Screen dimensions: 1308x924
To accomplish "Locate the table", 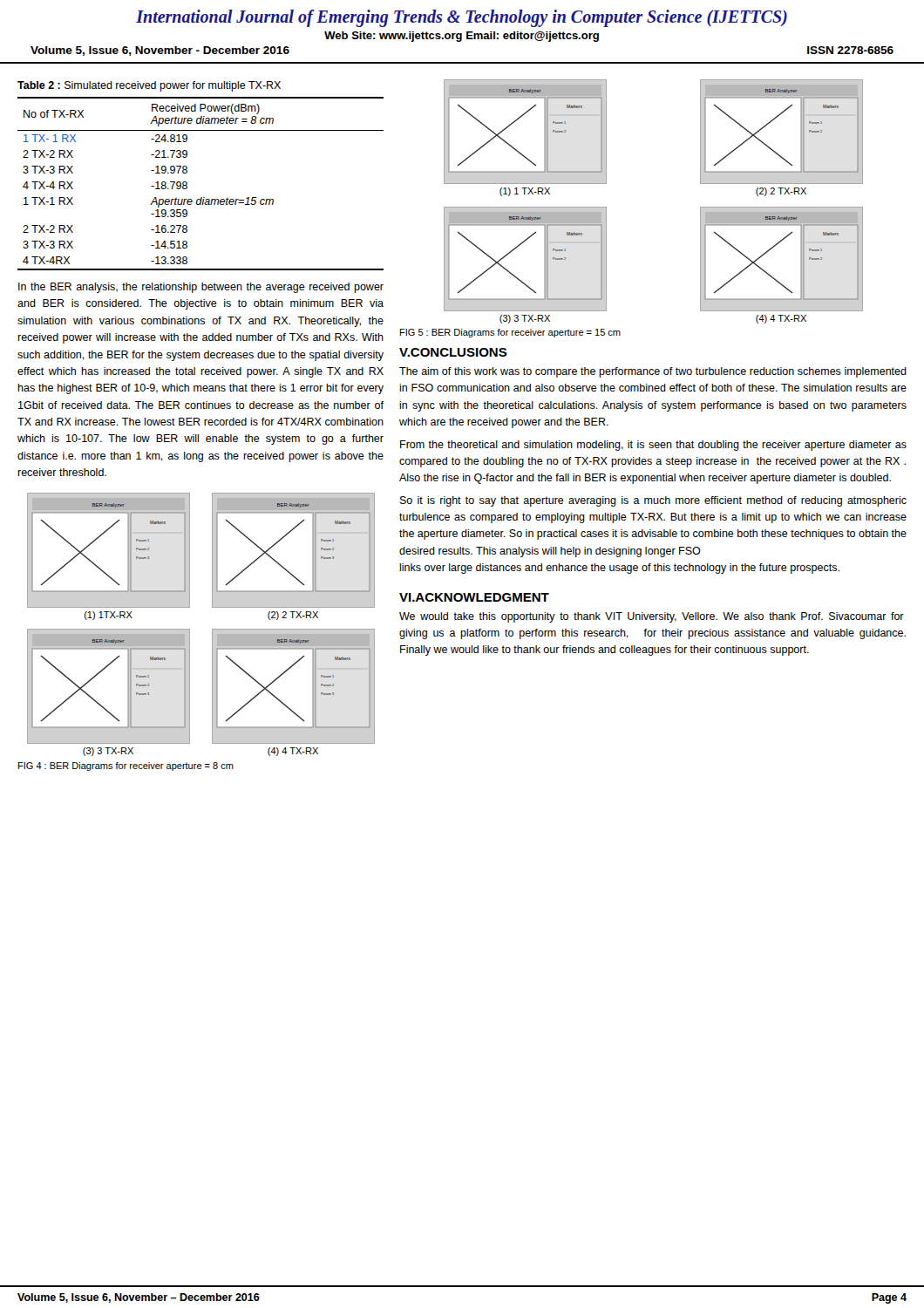I will [201, 184].
